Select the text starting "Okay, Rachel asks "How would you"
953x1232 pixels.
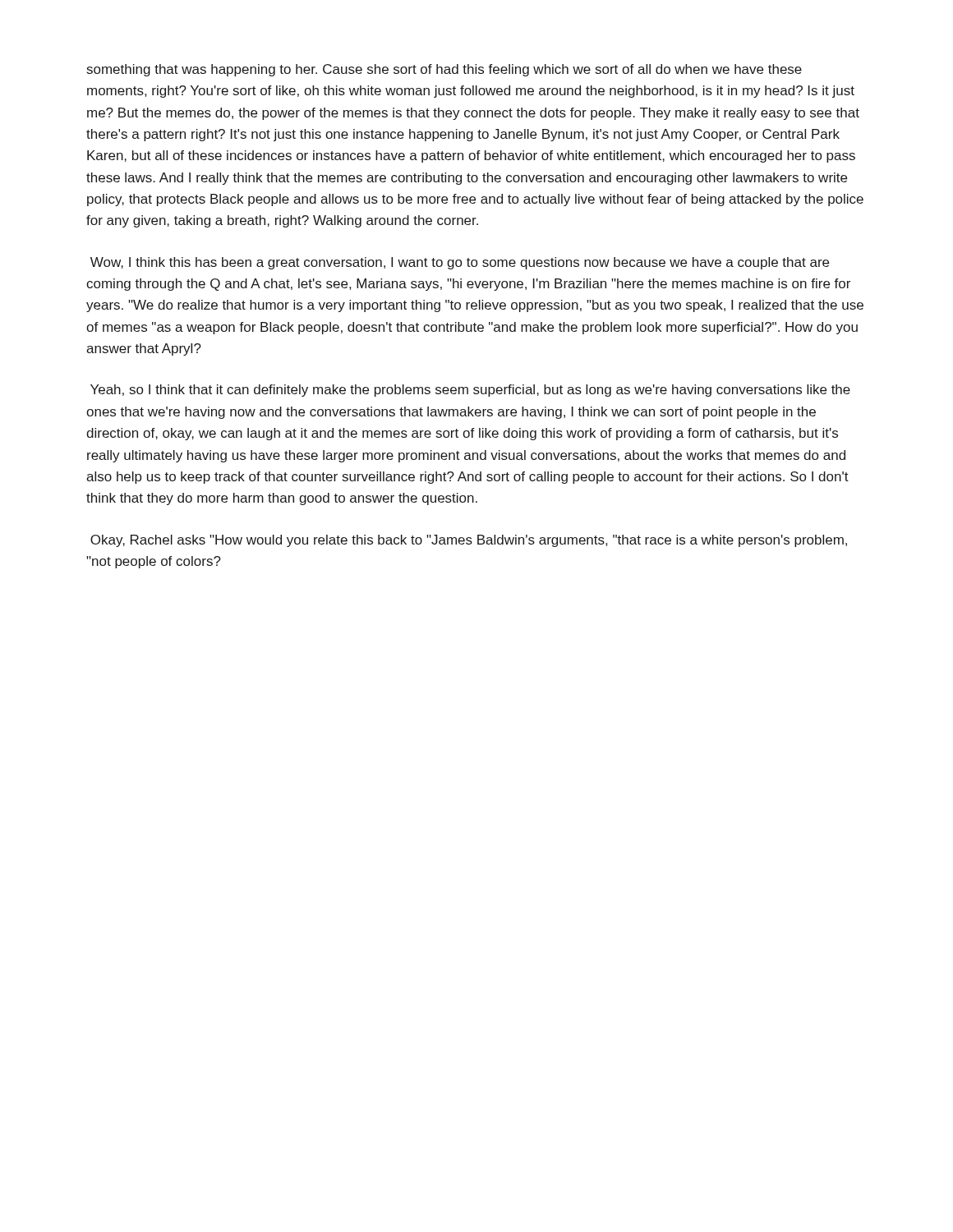point(467,550)
